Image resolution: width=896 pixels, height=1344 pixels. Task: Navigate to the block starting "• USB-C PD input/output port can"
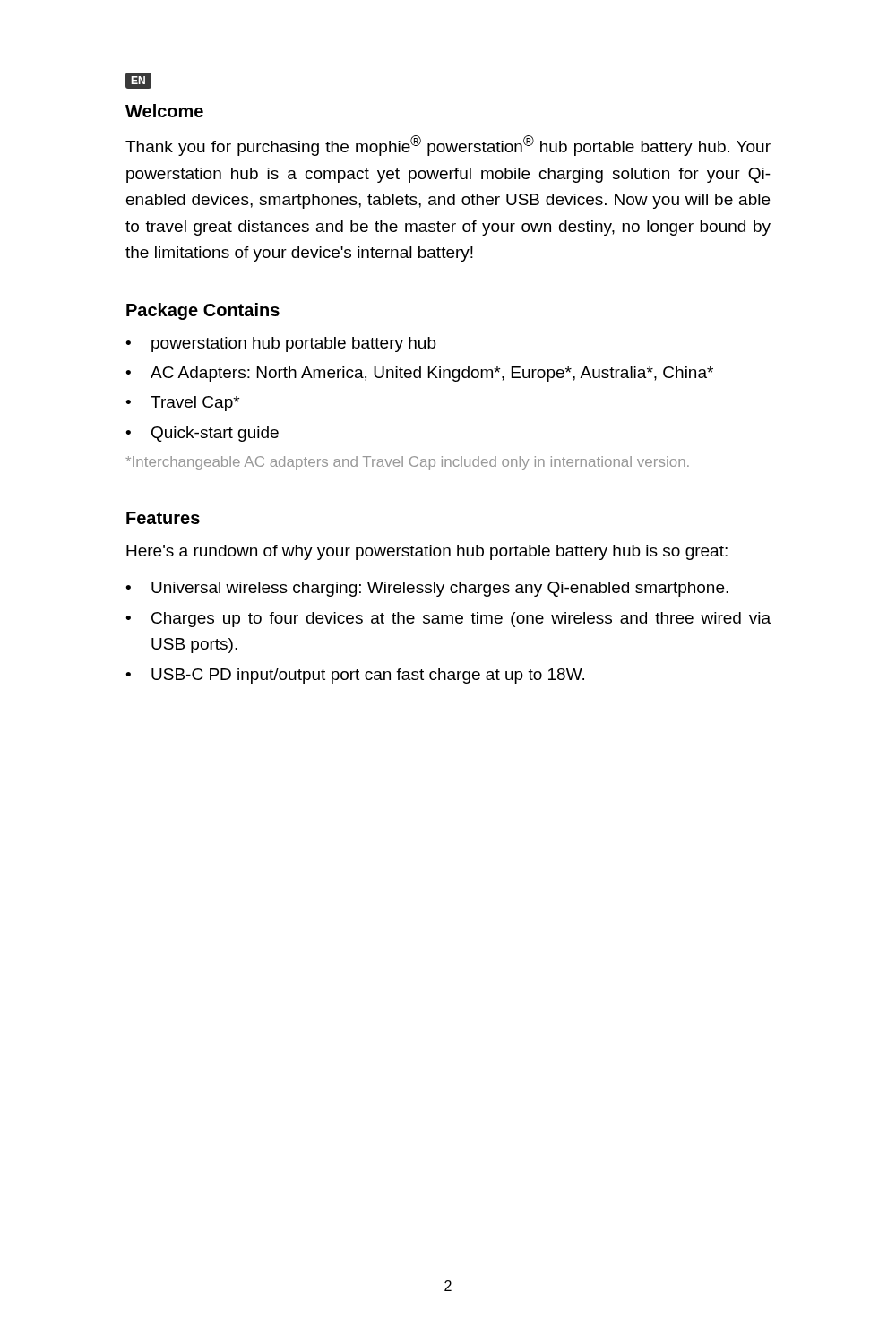(x=448, y=674)
